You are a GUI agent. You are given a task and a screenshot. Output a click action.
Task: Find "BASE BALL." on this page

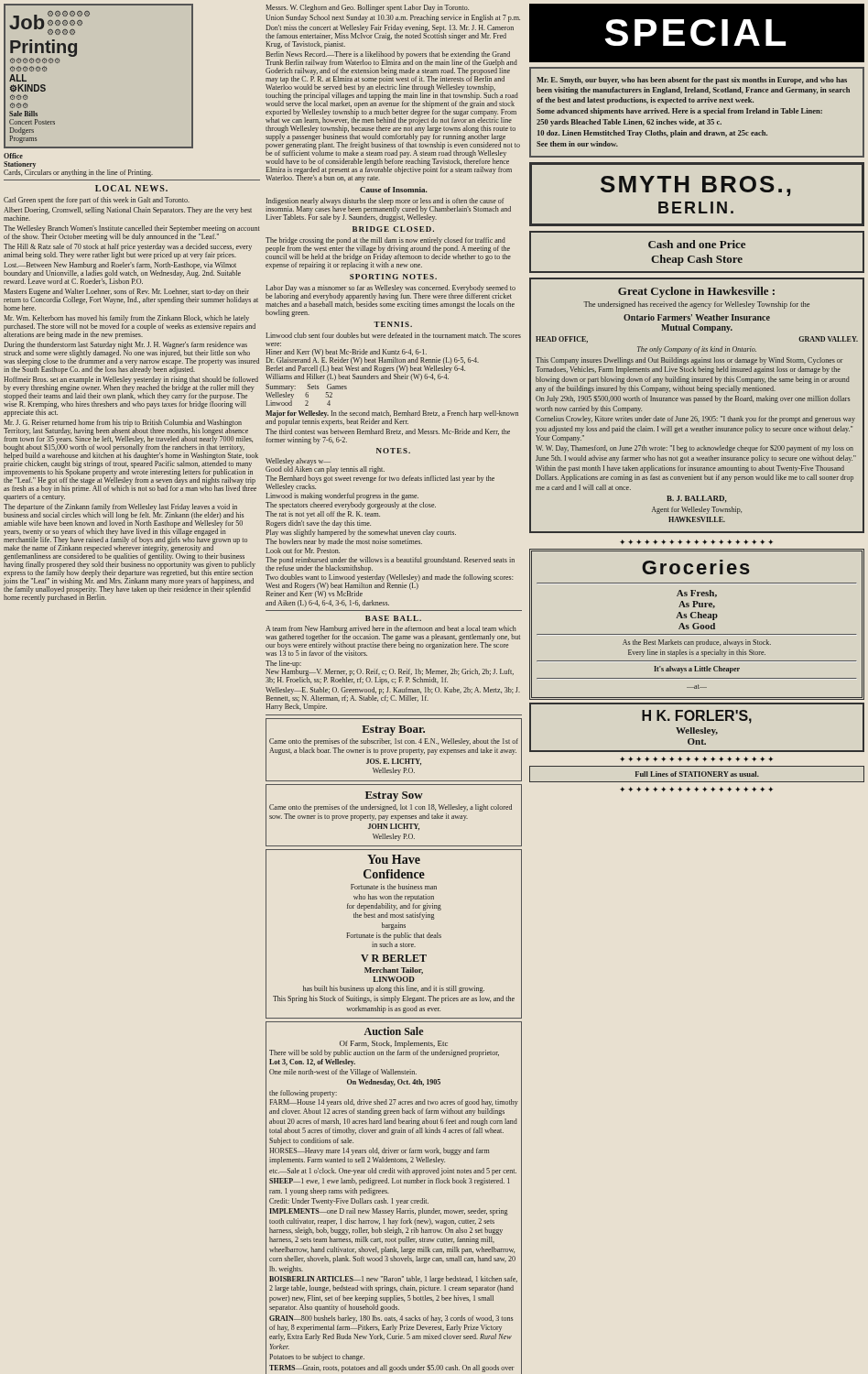pos(394,618)
